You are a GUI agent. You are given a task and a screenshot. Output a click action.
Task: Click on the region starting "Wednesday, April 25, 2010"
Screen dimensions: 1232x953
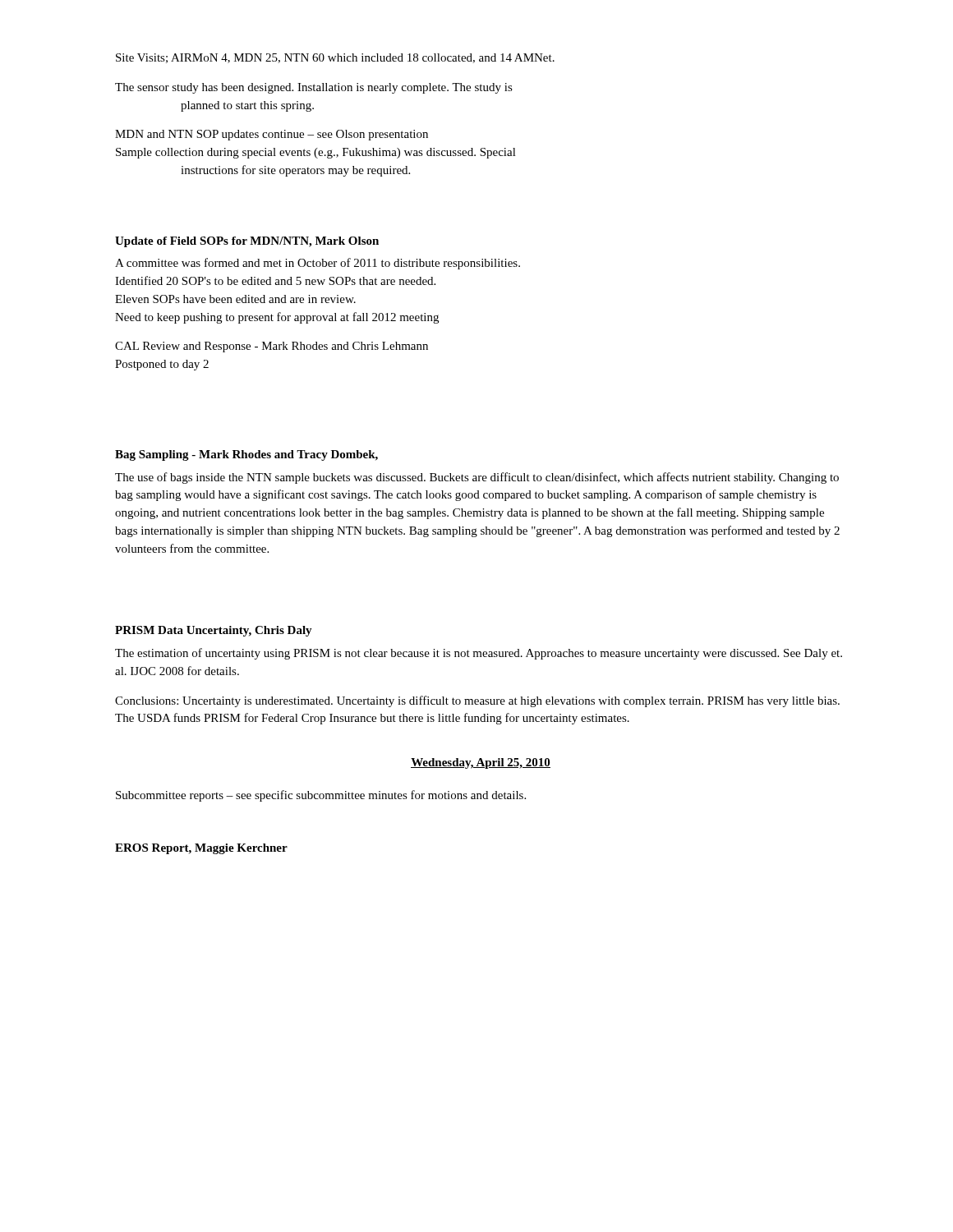coord(481,762)
